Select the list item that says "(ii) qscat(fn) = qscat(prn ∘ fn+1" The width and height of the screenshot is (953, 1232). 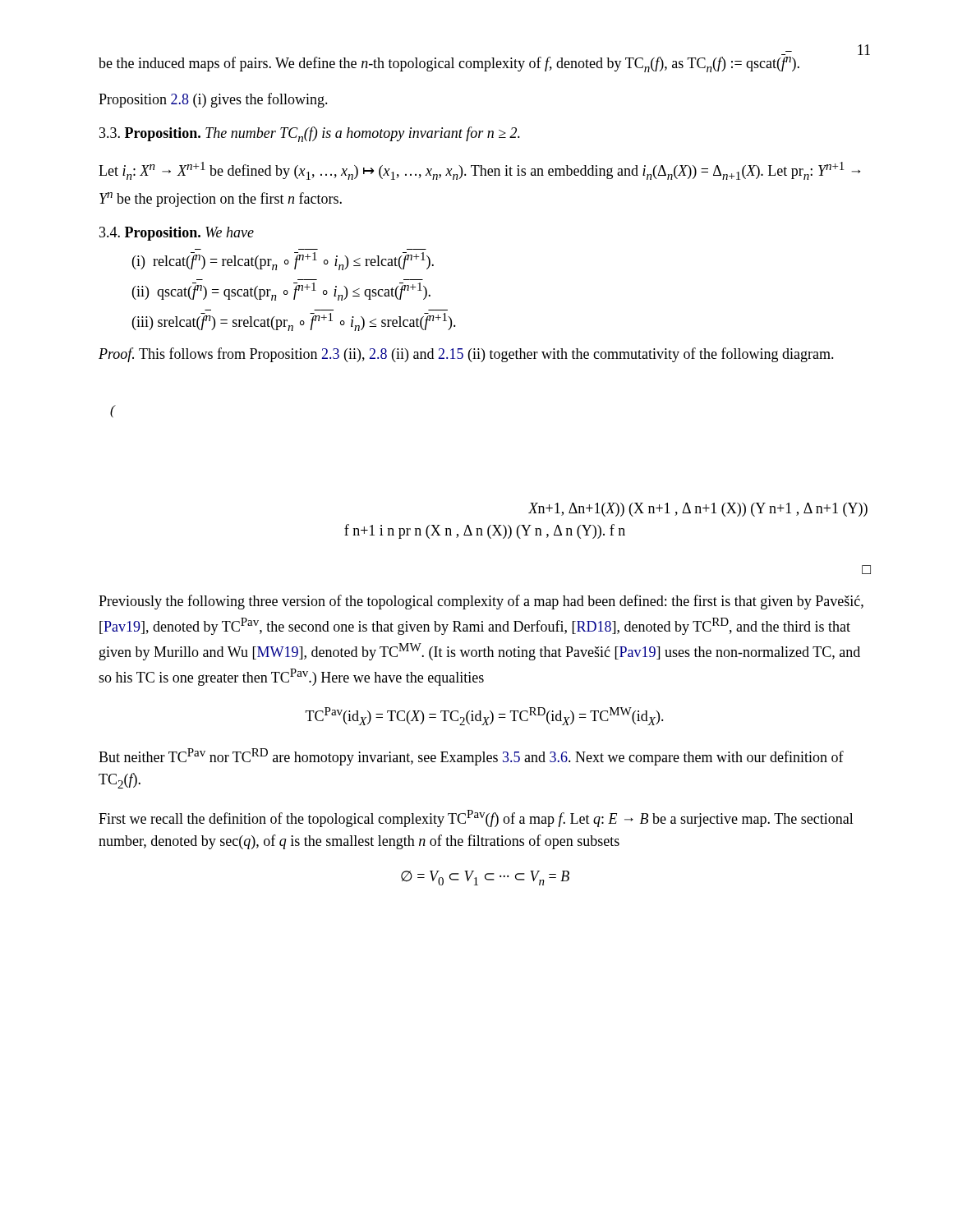coord(281,292)
